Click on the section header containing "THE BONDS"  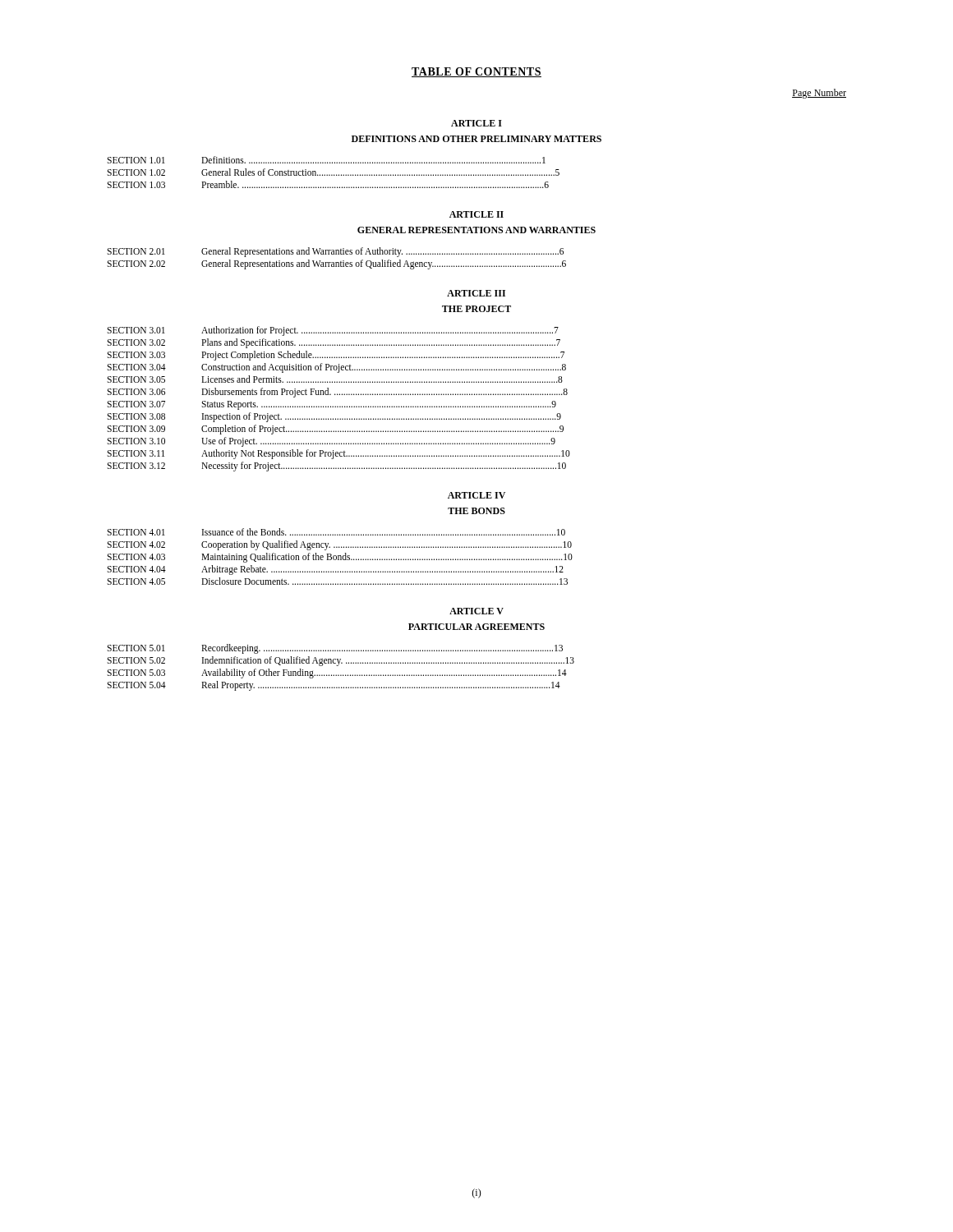point(476,511)
